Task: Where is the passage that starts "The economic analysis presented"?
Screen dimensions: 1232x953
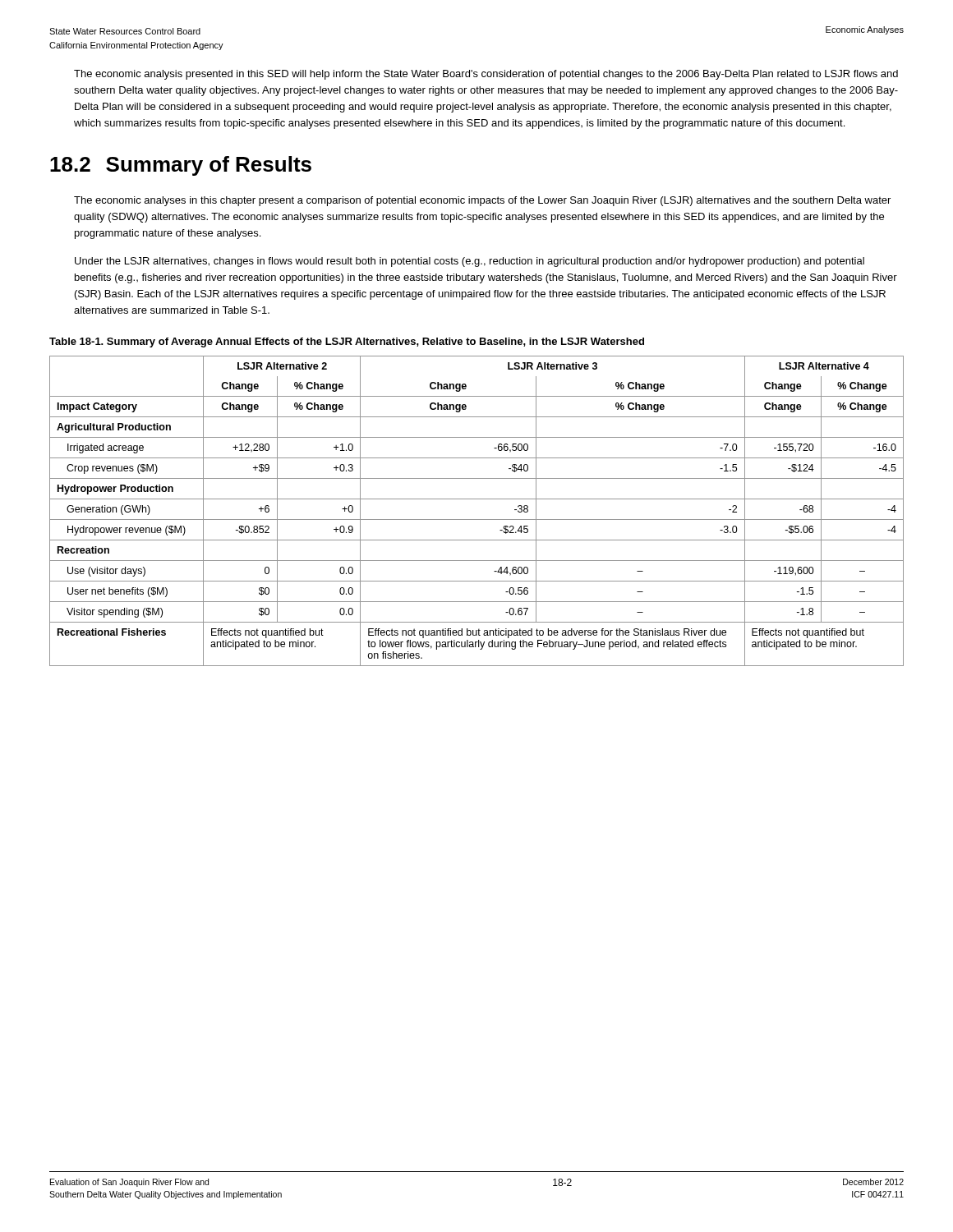Action: click(x=486, y=98)
